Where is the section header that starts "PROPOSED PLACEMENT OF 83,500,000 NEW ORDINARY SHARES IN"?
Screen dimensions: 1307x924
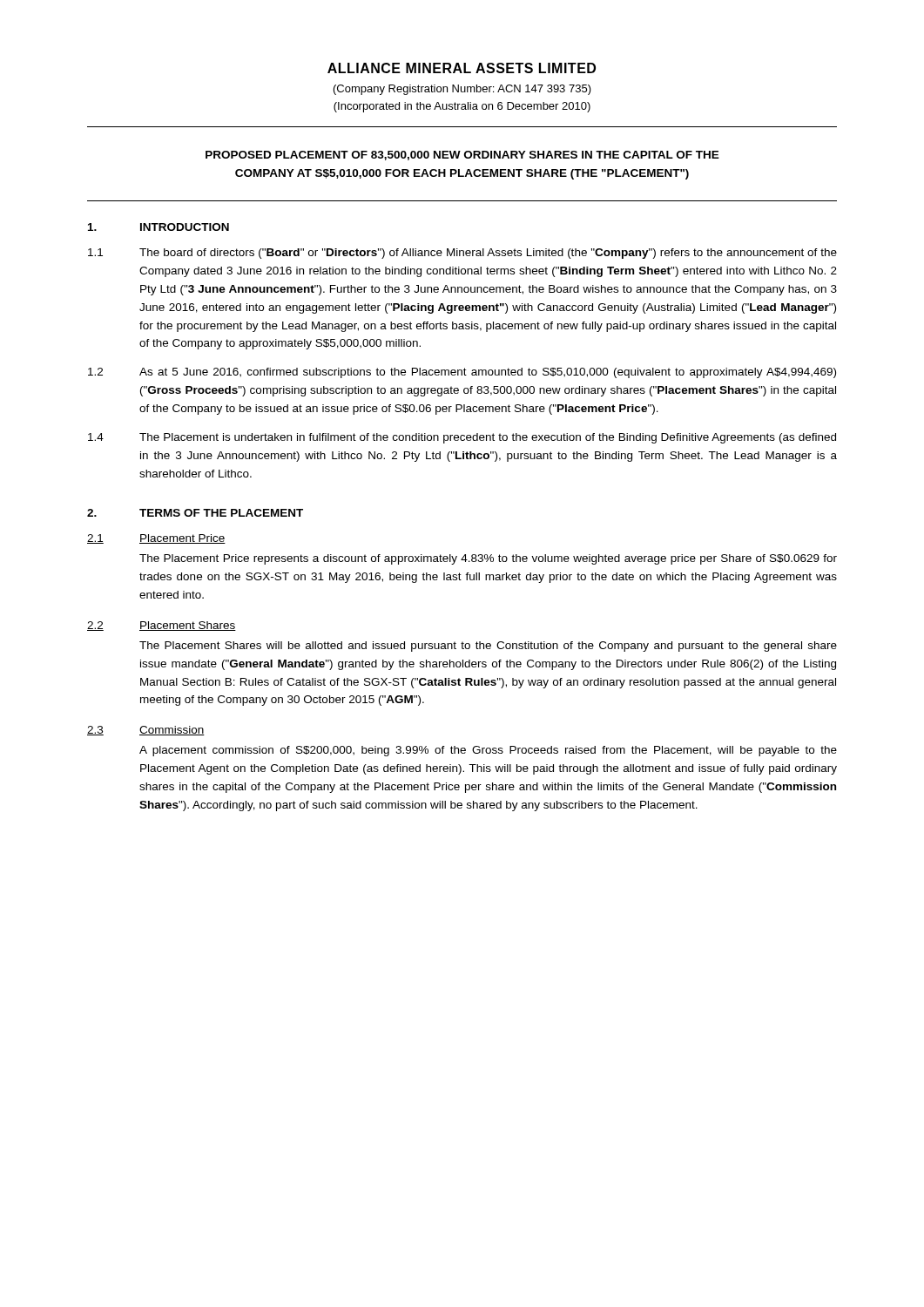pos(462,164)
